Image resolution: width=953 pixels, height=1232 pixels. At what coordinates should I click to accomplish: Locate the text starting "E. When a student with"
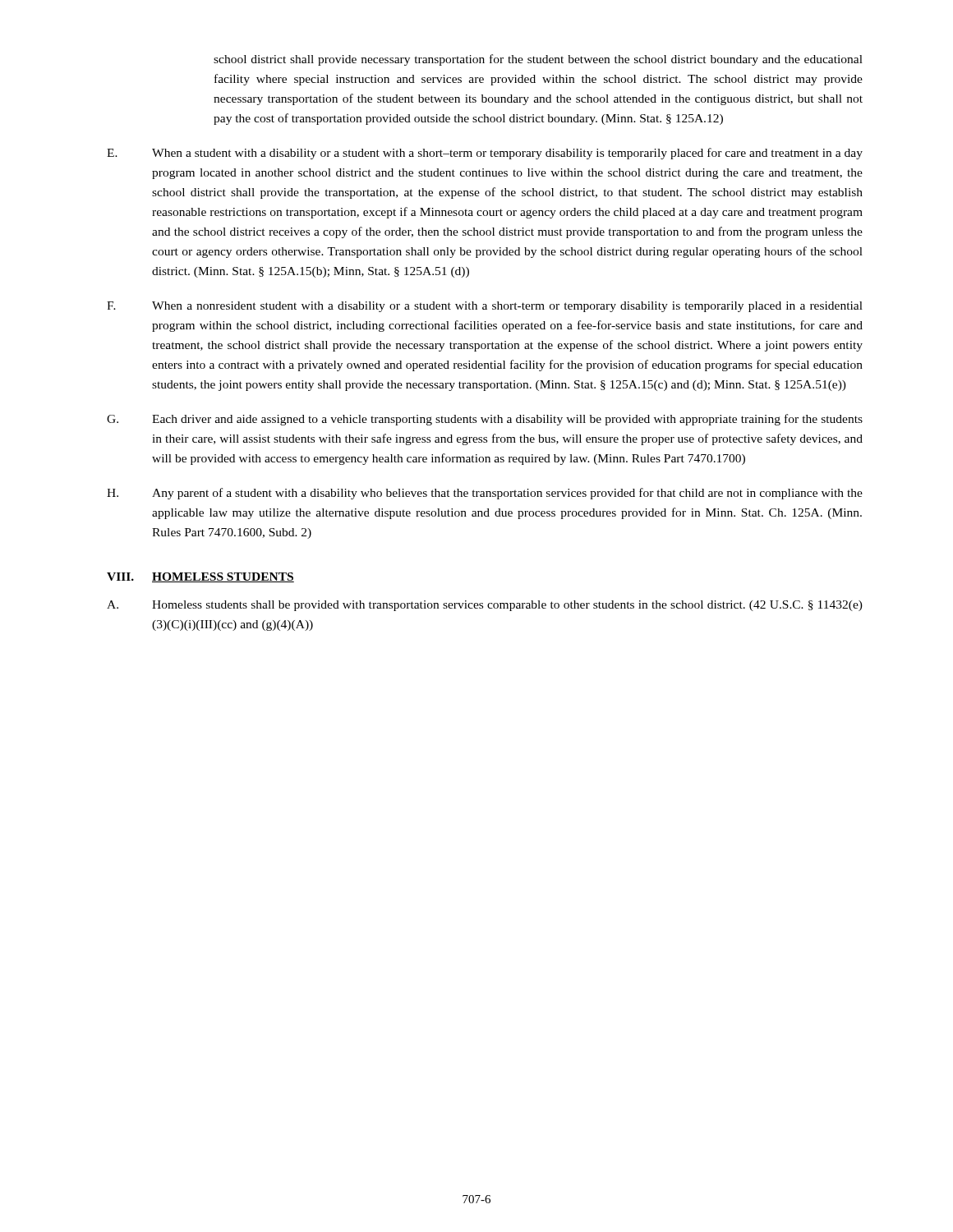tap(485, 212)
